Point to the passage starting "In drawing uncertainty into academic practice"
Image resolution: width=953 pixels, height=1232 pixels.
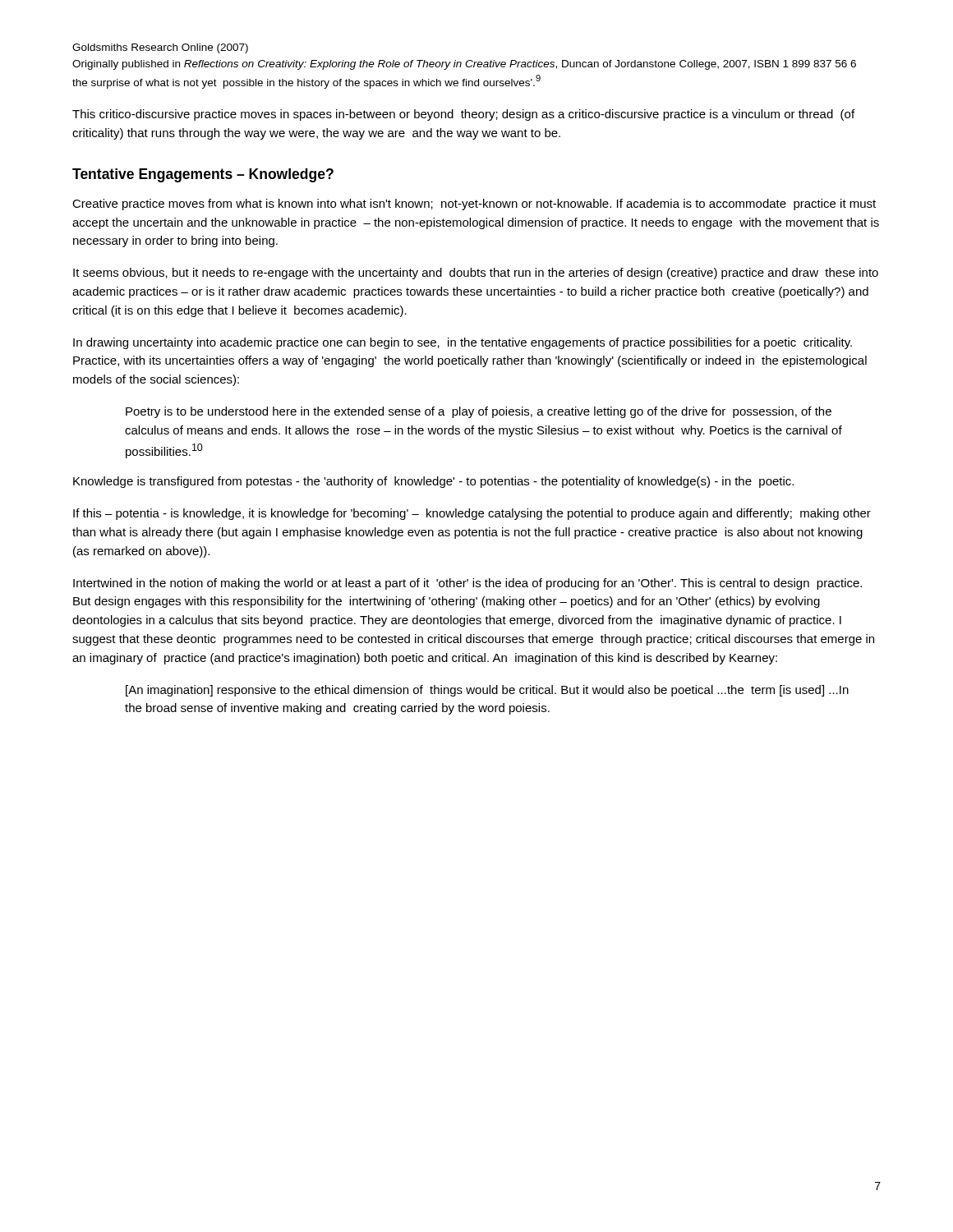(x=470, y=360)
